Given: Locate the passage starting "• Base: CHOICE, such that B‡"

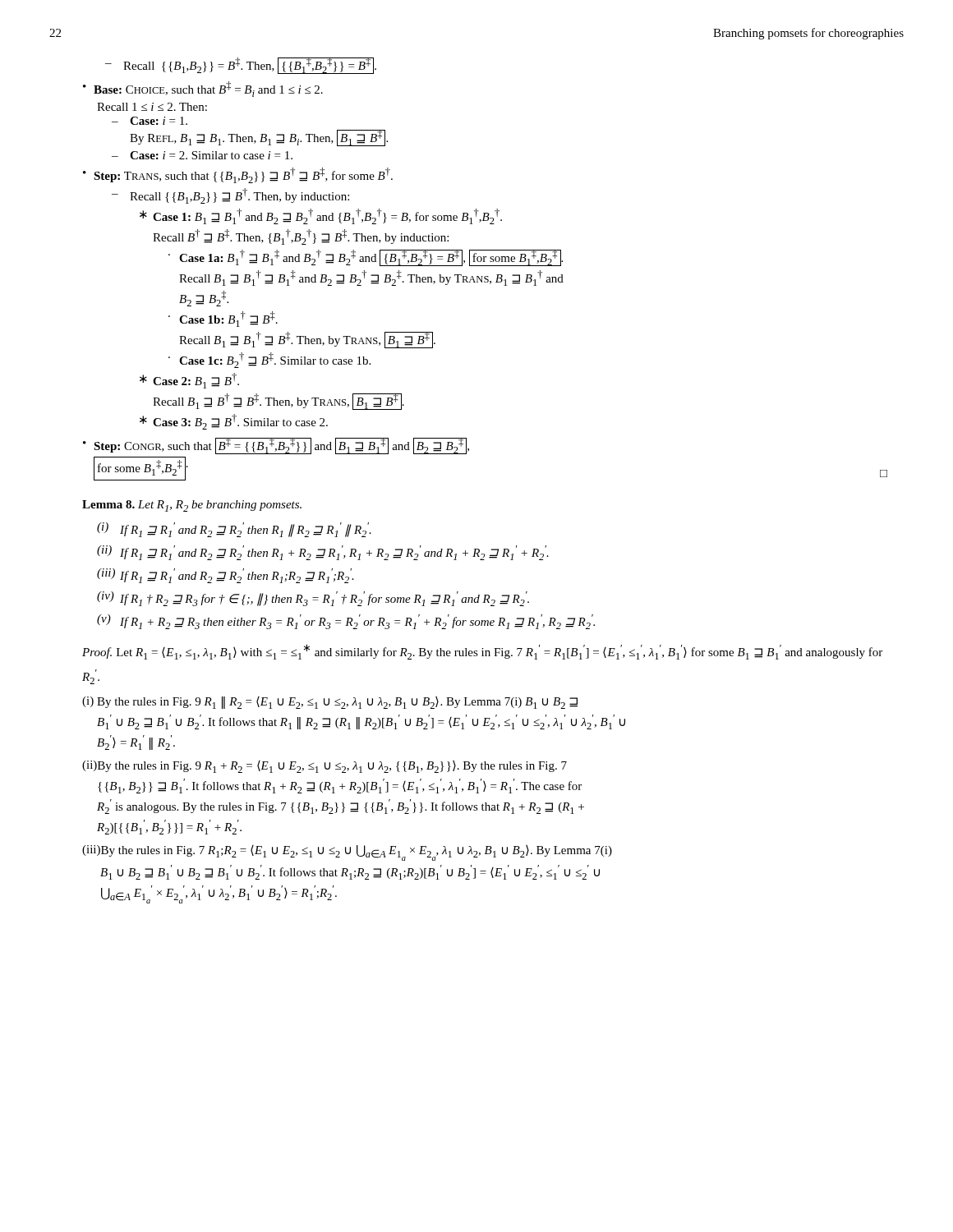Looking at the screenshot, I should [203, 89].
